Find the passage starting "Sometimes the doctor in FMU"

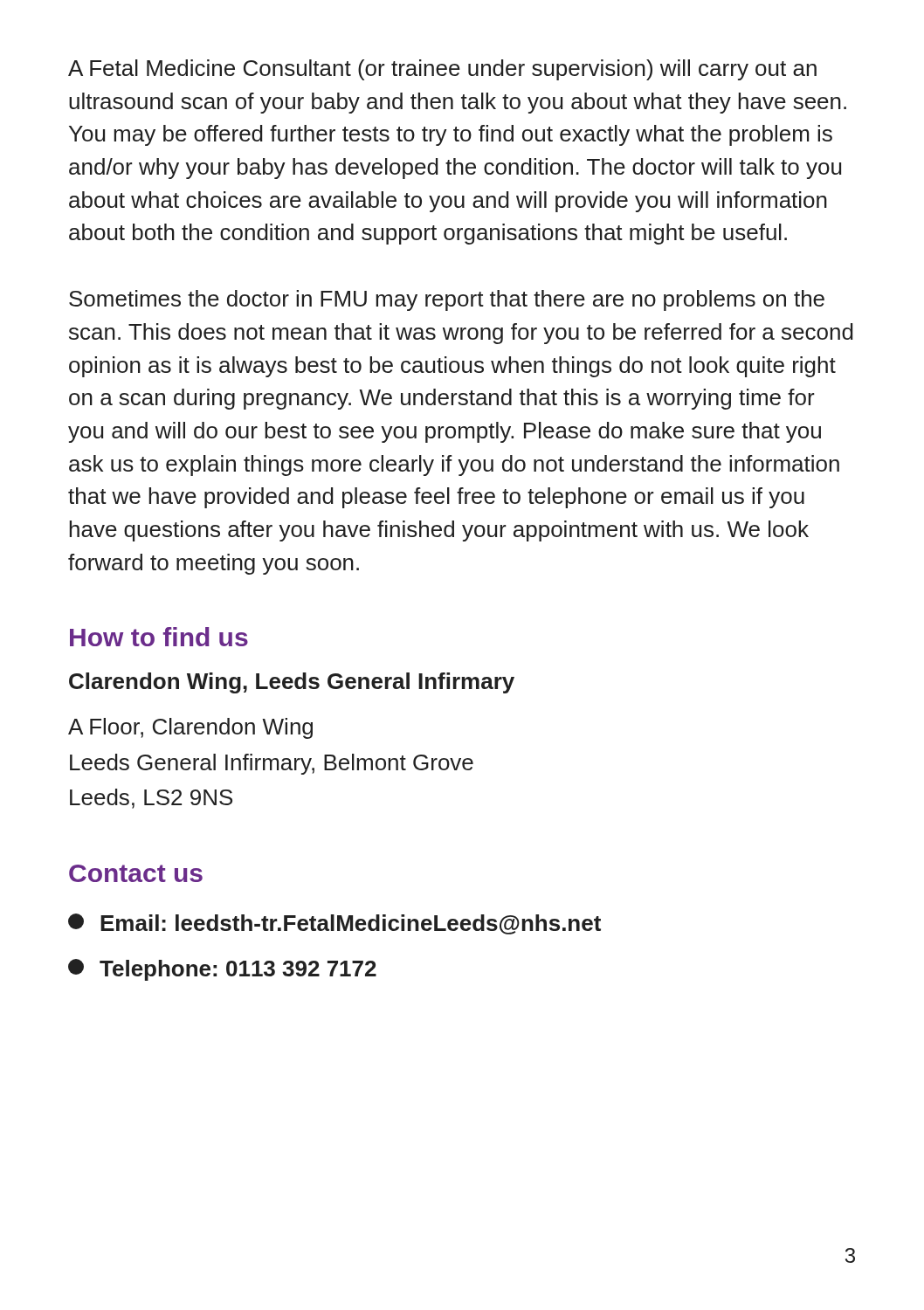pos(461,430)
